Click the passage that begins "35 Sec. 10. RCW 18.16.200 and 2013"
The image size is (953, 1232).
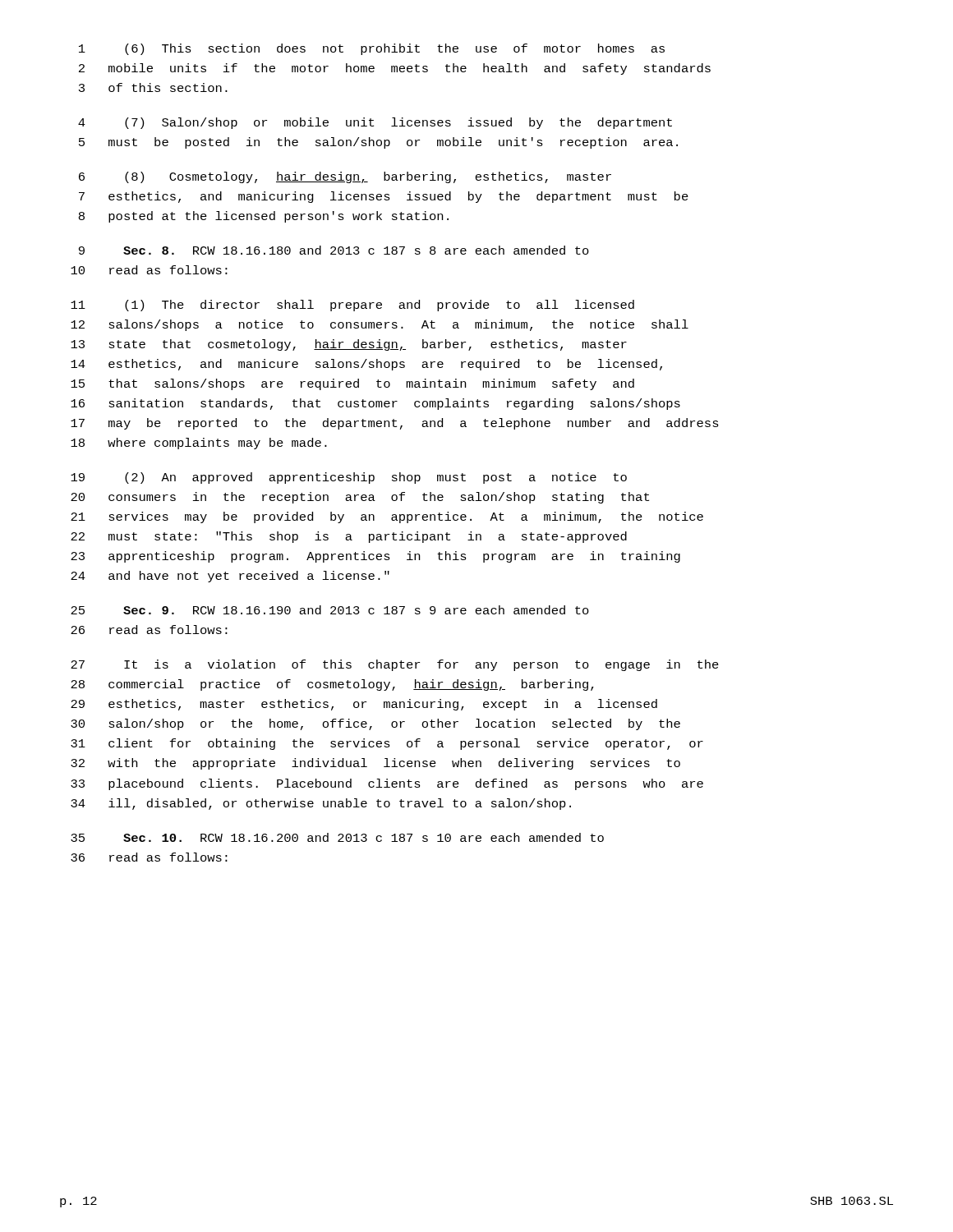point(476,848)
